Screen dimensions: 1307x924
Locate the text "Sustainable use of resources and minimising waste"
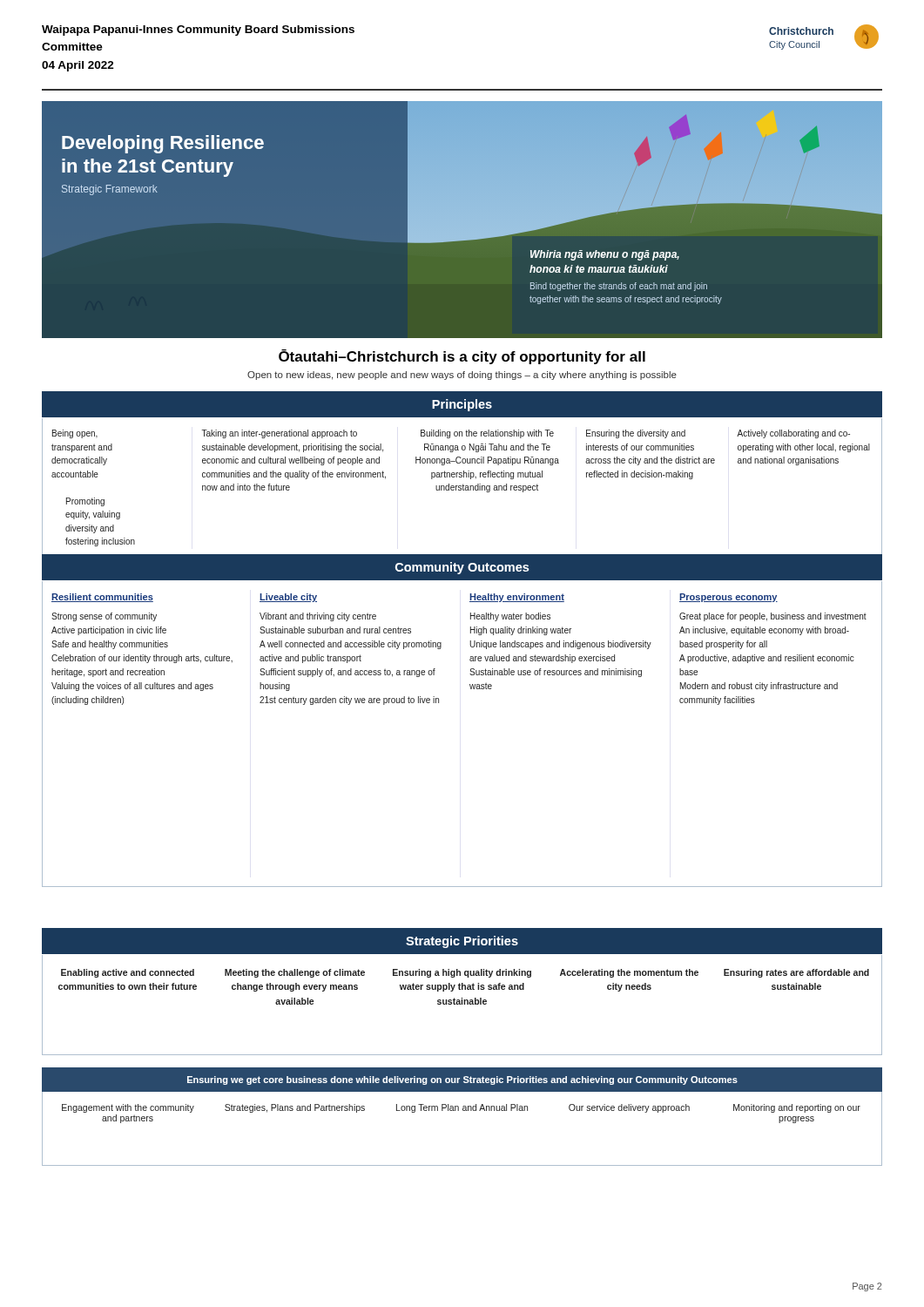[556, 679]
